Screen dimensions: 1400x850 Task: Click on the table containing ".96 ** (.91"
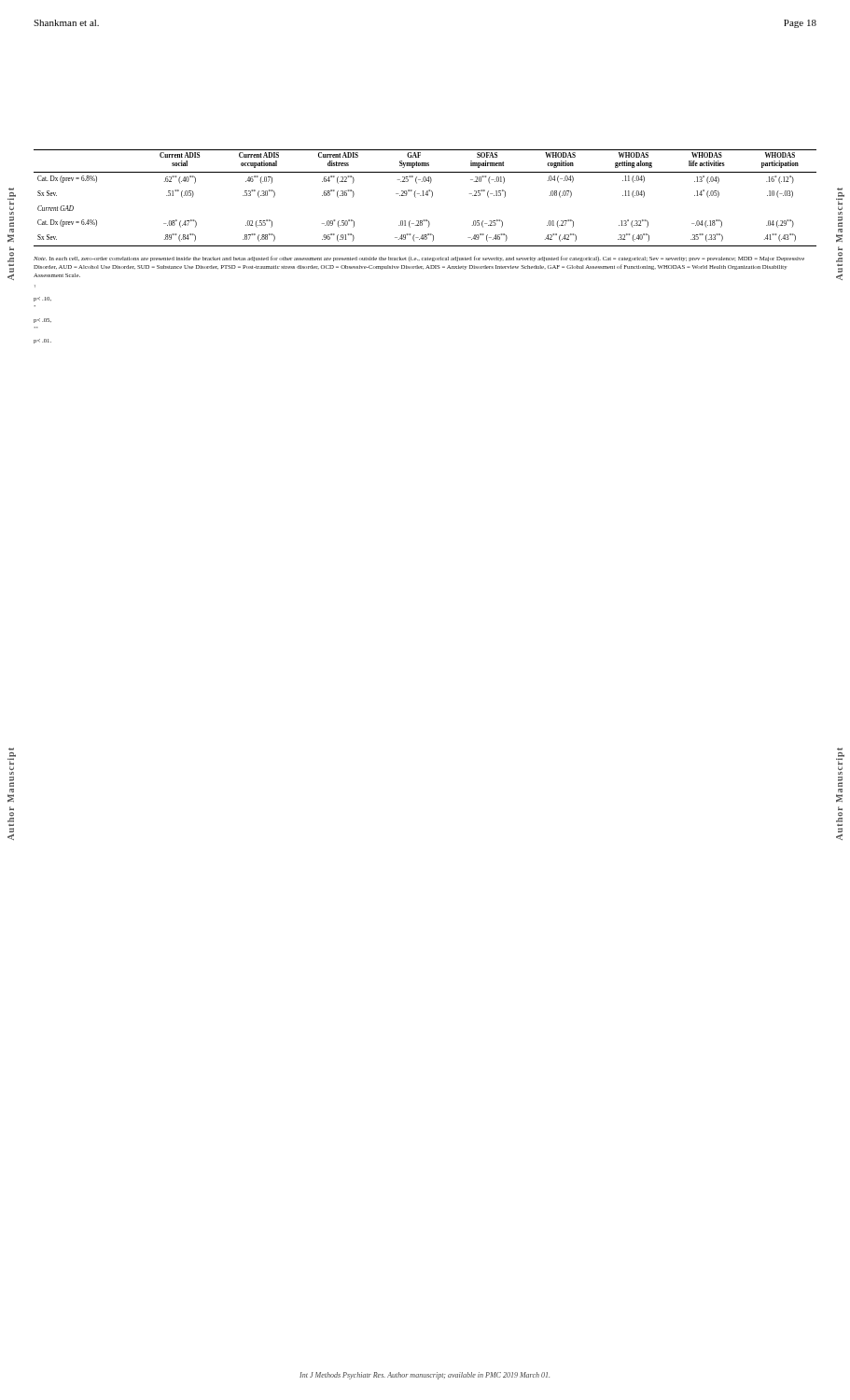tap(425, 198)
